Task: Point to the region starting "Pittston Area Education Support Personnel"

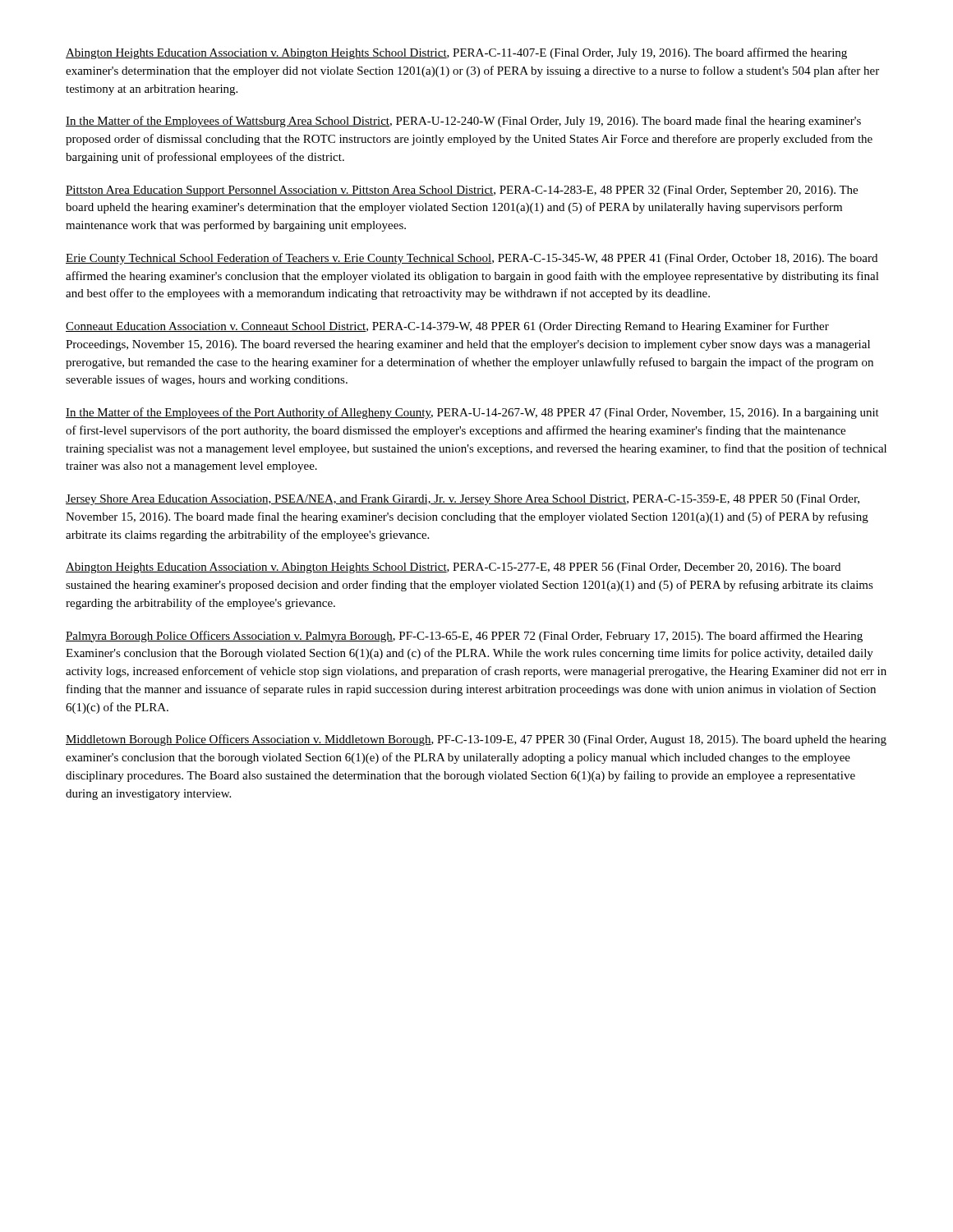Action: tap(462, 207)
